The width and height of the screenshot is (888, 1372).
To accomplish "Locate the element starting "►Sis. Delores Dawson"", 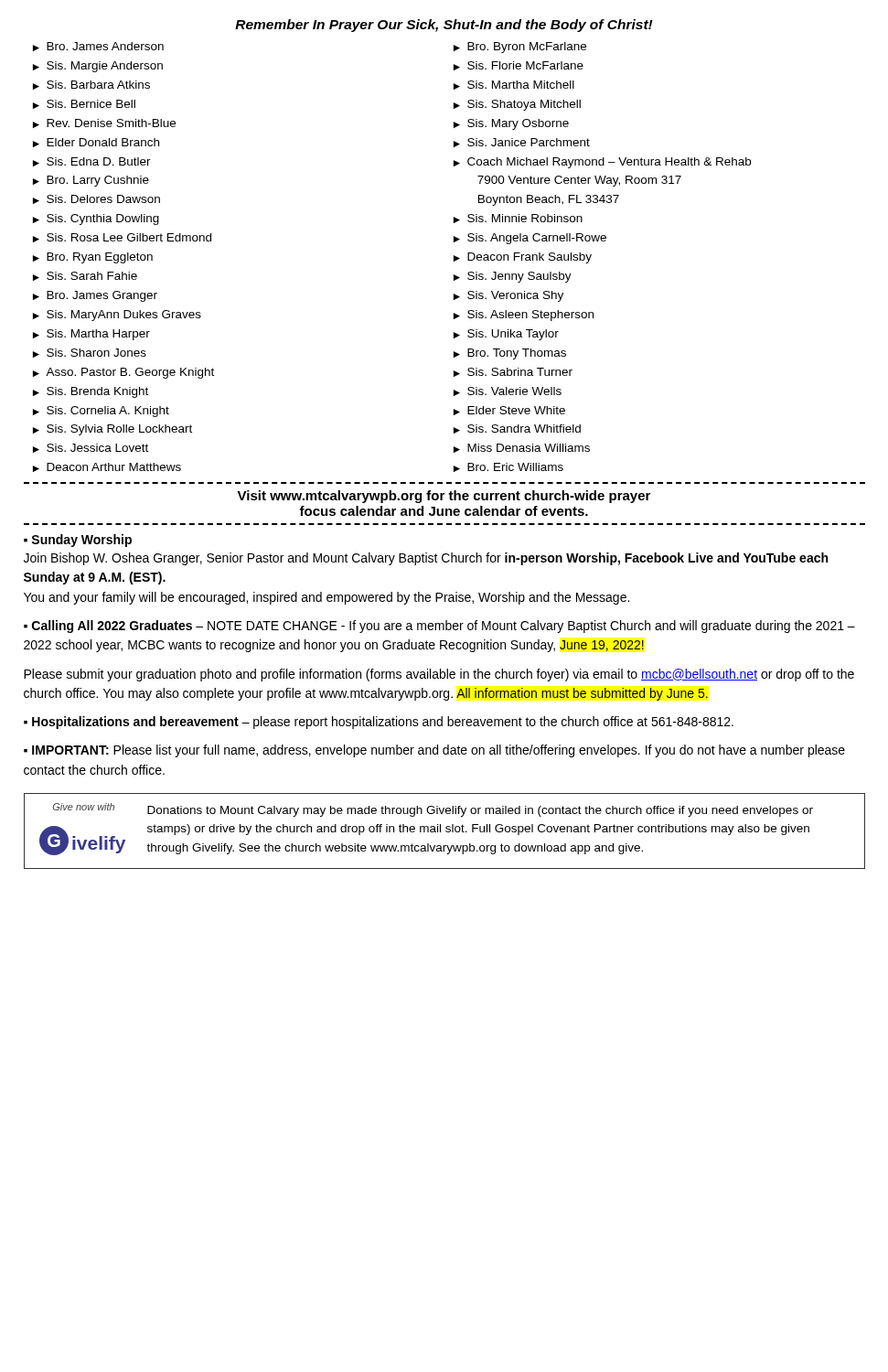I will point(96,200).
